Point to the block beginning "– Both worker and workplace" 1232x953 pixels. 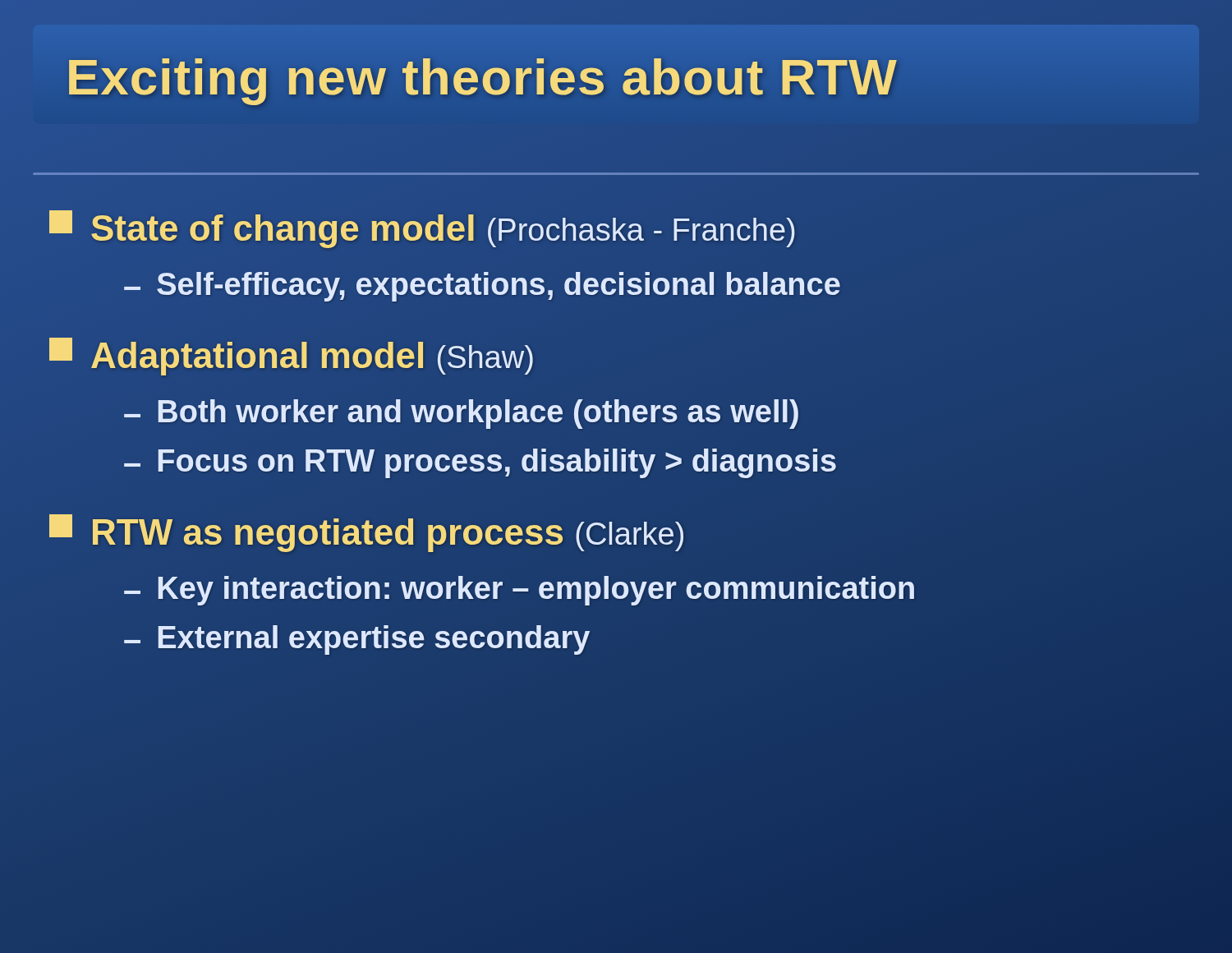461,413
